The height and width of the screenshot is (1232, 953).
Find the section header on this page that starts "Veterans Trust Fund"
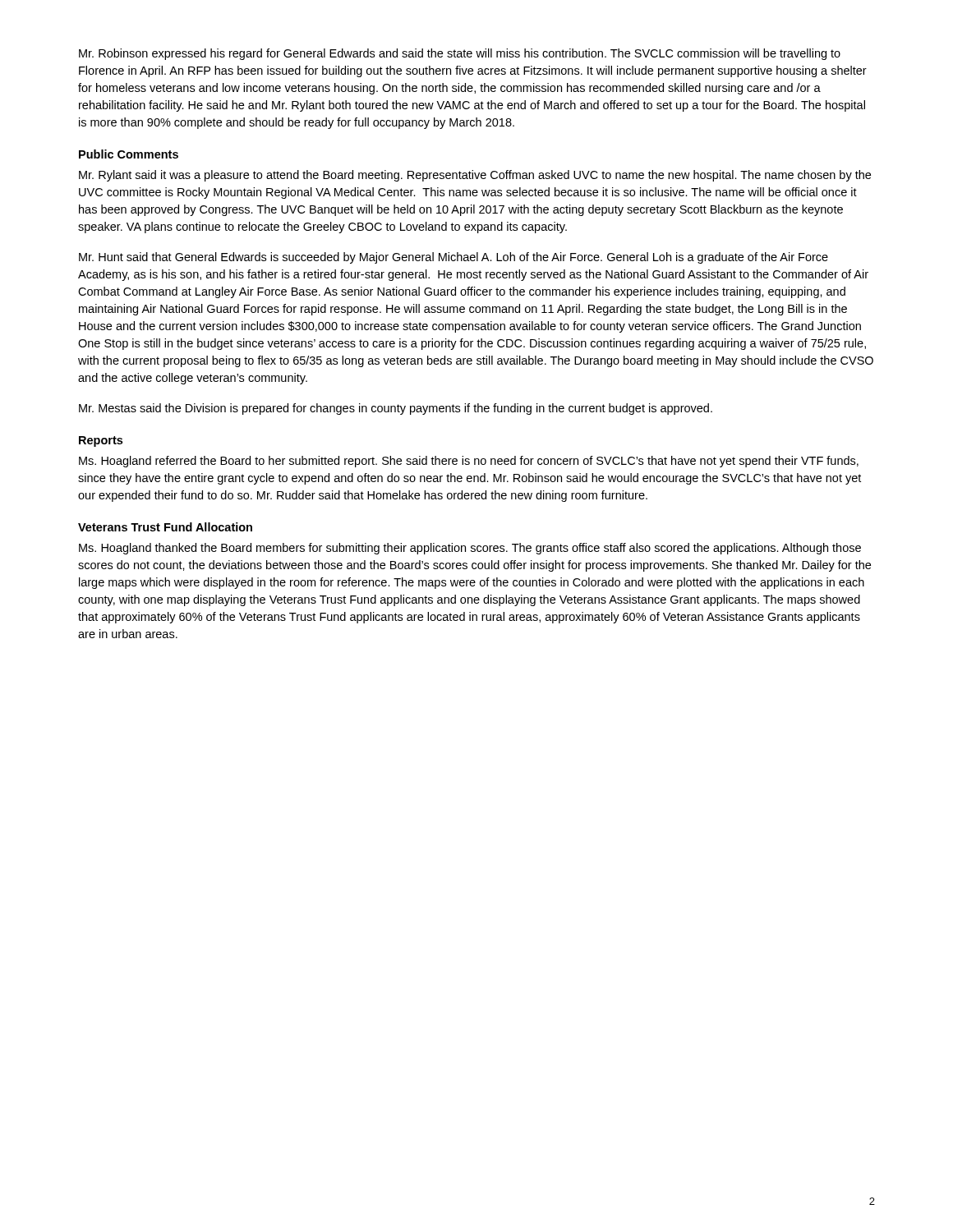point(166,528)
